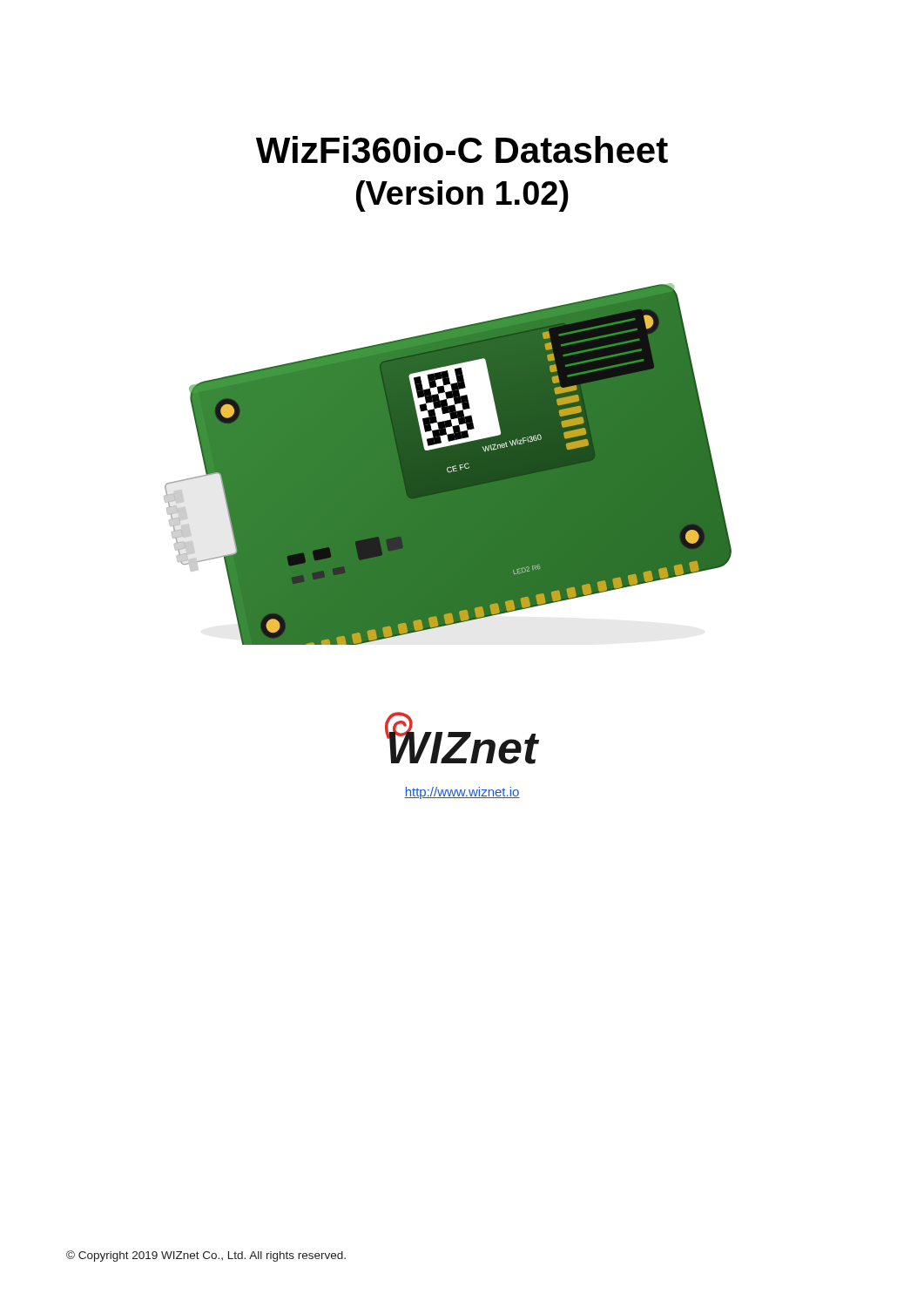The height and width of the screenshot is (1307, 924).
Task: Click on the logo
Action: coord(462,741)
